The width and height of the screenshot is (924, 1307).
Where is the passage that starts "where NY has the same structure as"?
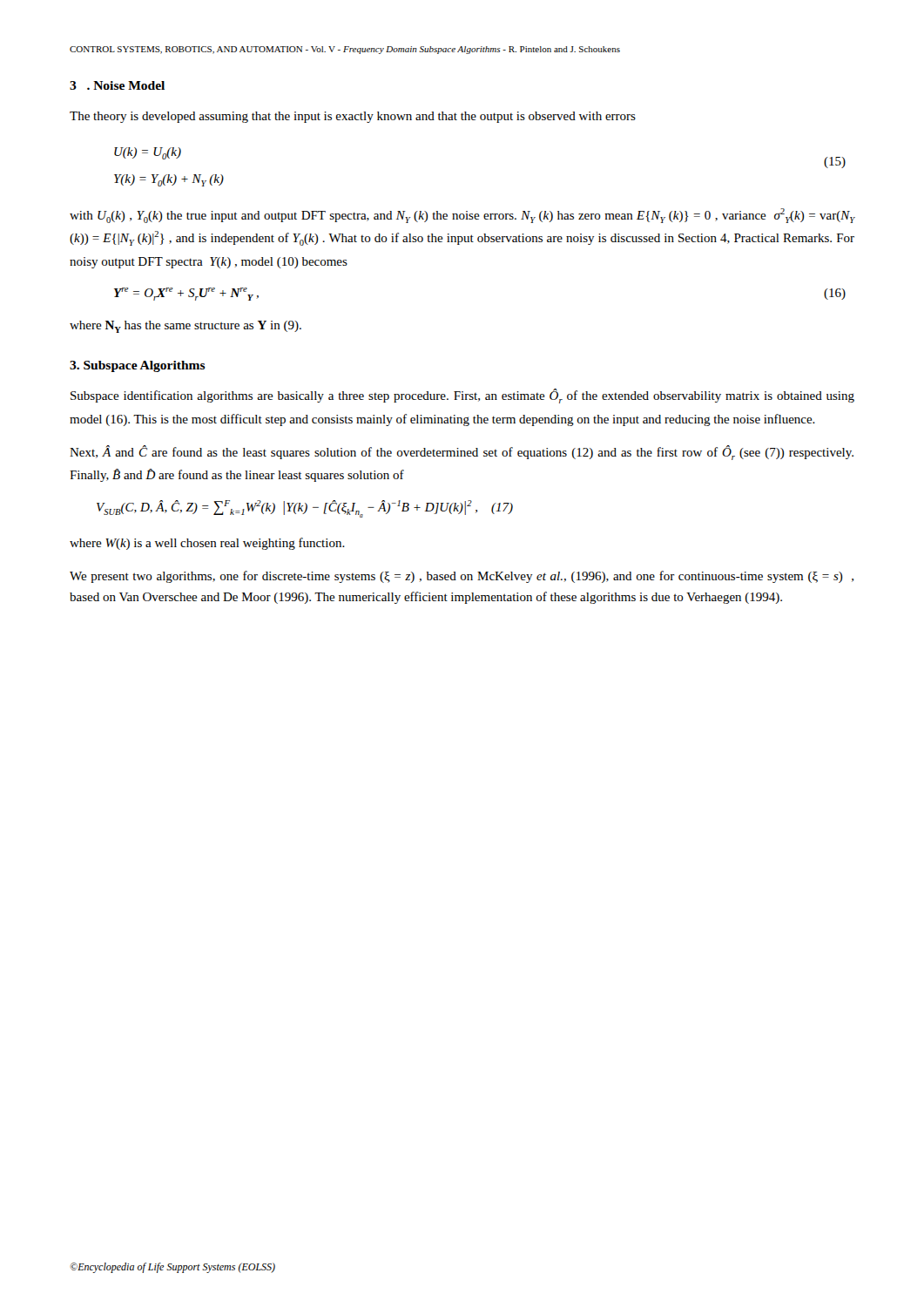[x=186, y=326]
